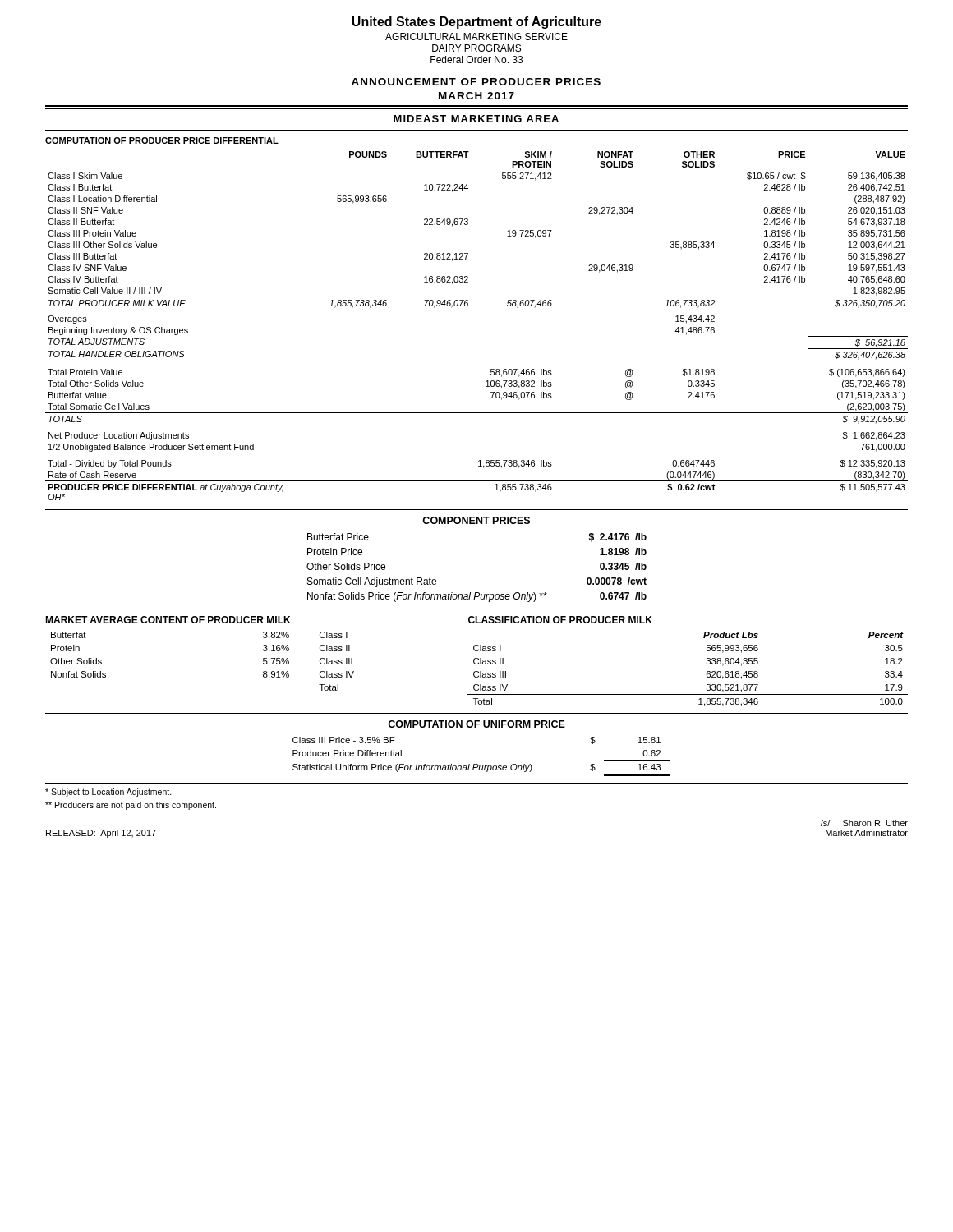The width and height of the screenshot is (953, 1232).
Task: Click where it says "DAIRY PROGRAMS"
Action: click(x=476, y=48)
